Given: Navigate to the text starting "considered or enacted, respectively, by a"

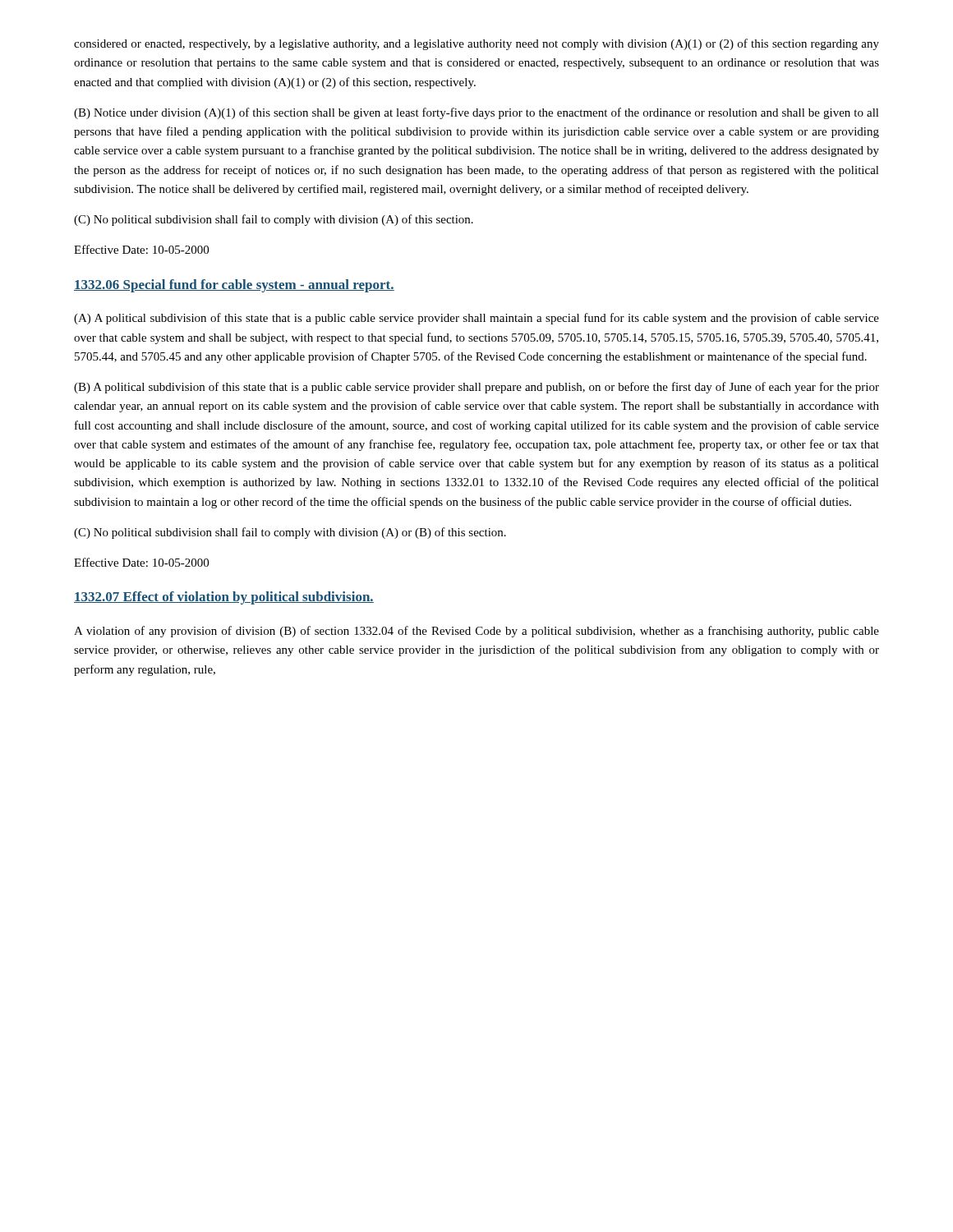Looking at the screenshot, I should point(476,63).
